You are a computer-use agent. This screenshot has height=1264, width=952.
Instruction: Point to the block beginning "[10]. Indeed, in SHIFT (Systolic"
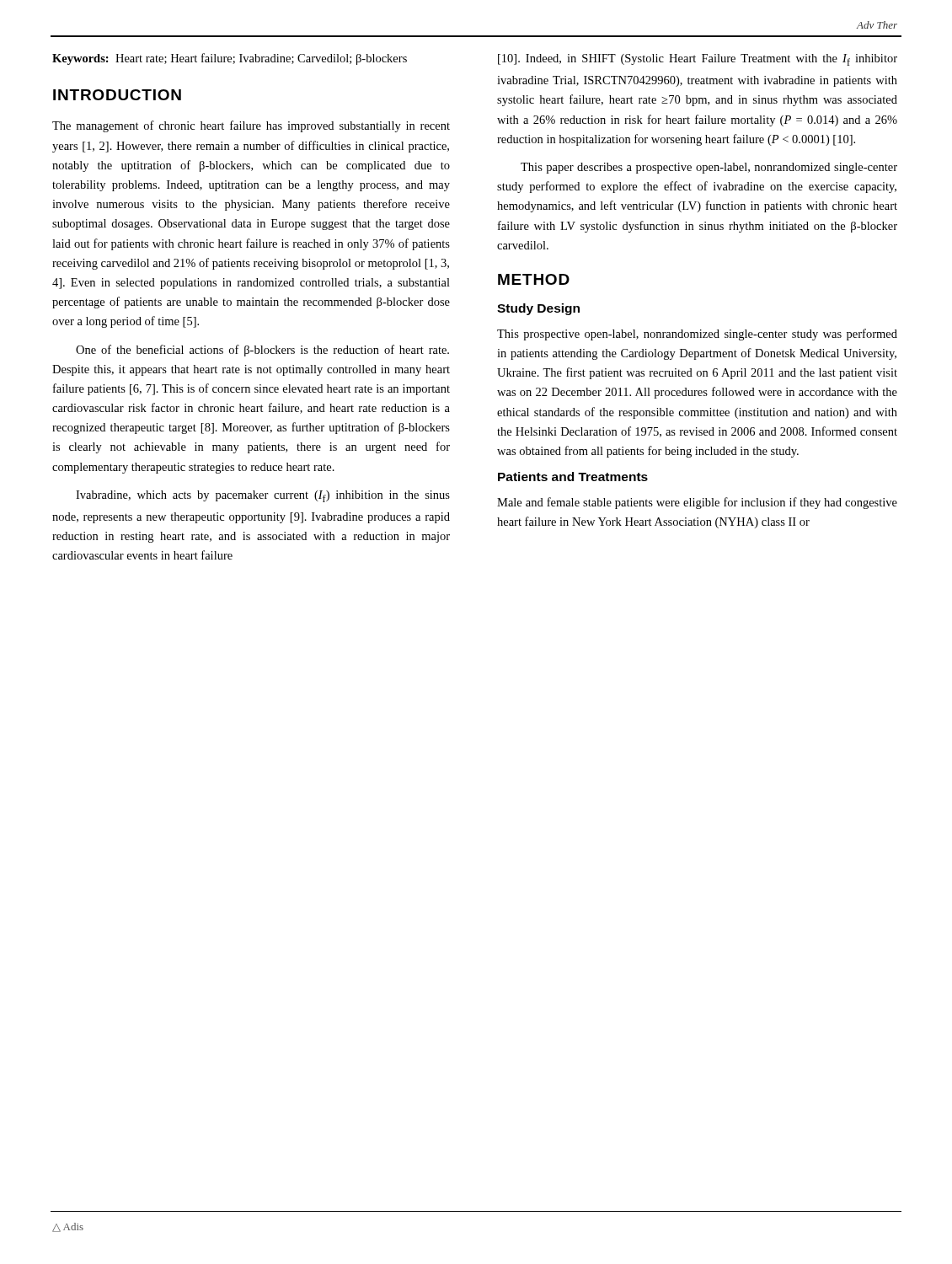(697, 152)
